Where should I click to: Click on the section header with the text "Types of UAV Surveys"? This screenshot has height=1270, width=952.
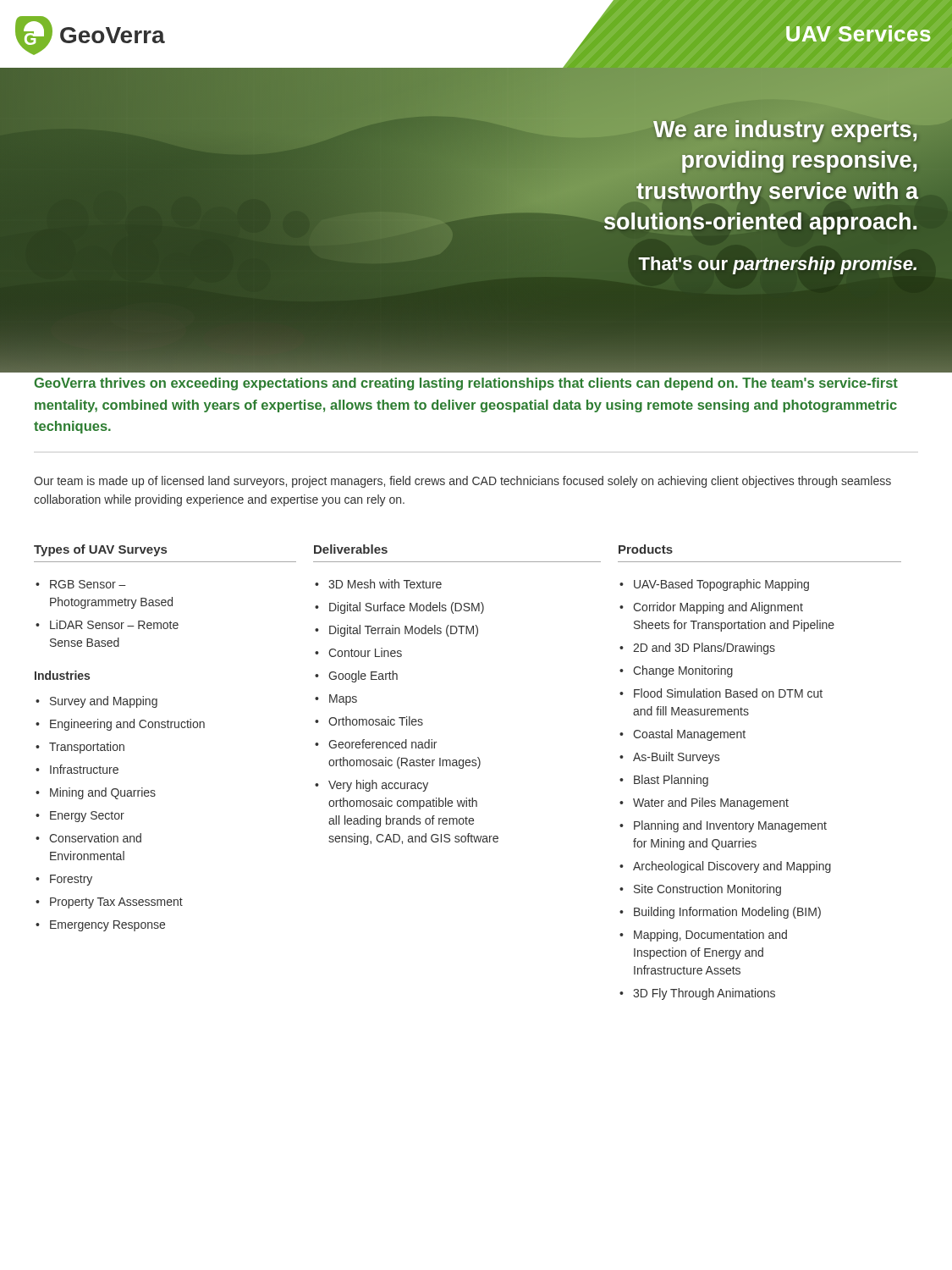pyautogui.click(x=101, y=549)
